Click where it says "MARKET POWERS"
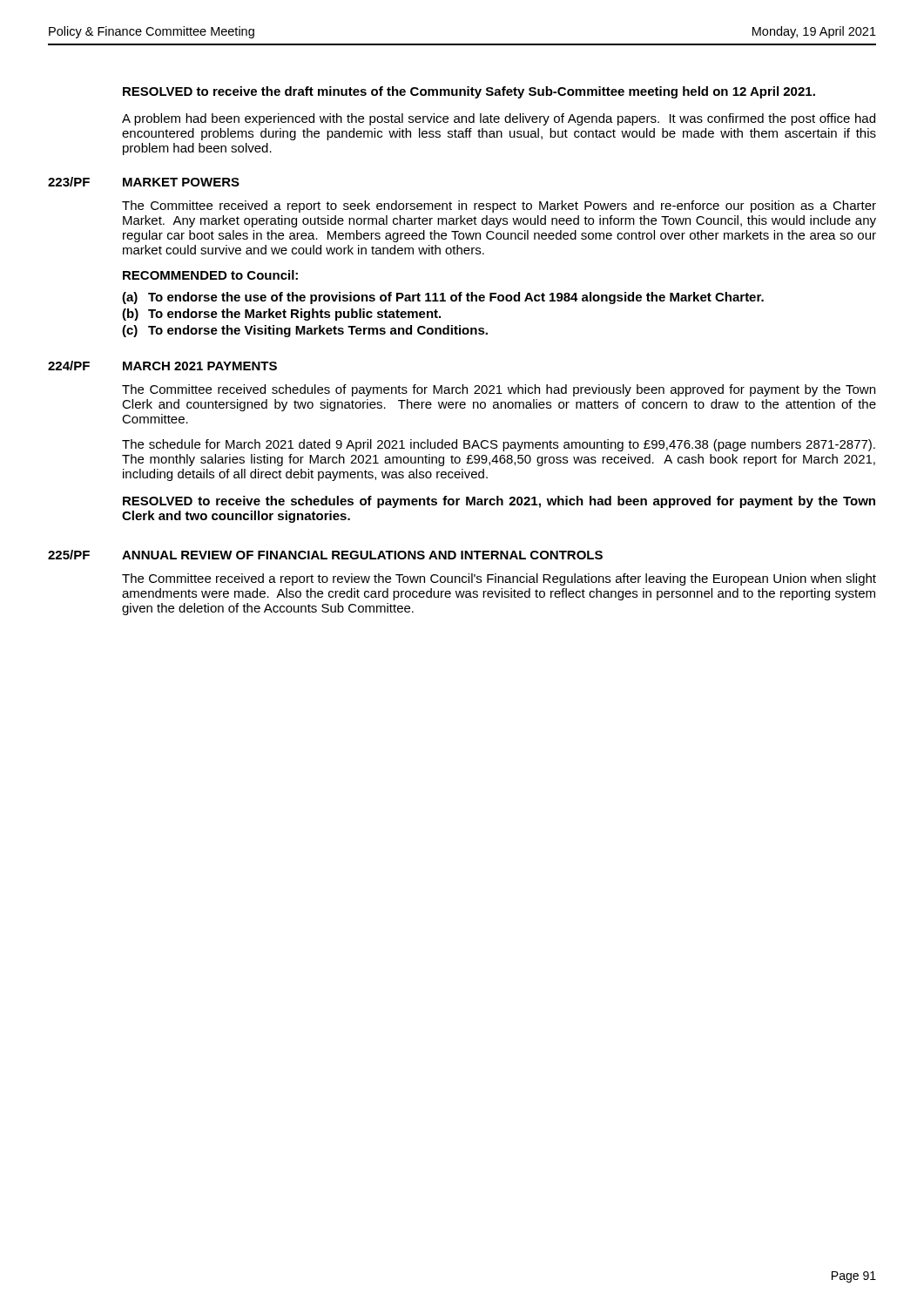 (181, 182)
